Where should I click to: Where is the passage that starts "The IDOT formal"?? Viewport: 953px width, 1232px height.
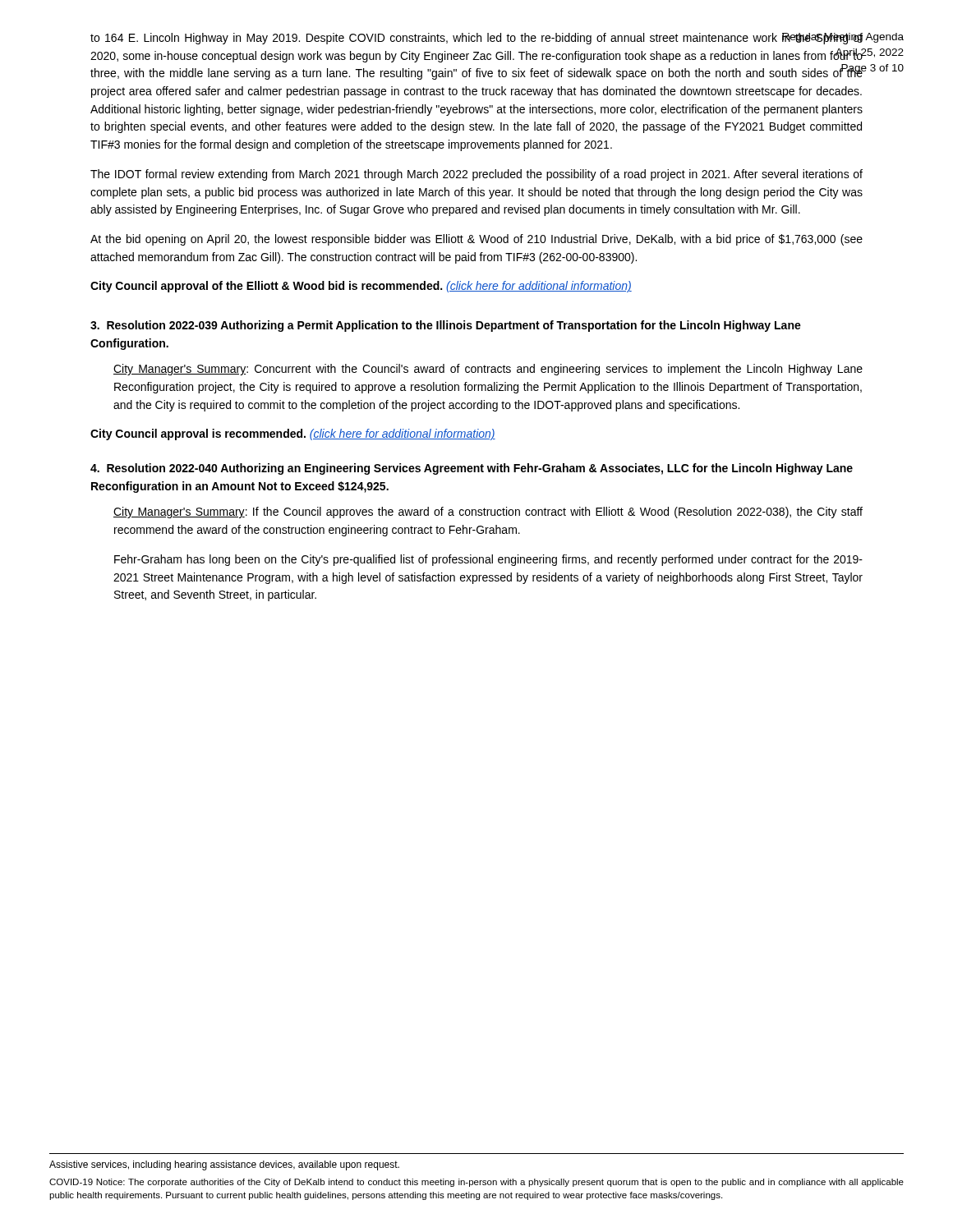pos(476,192)
